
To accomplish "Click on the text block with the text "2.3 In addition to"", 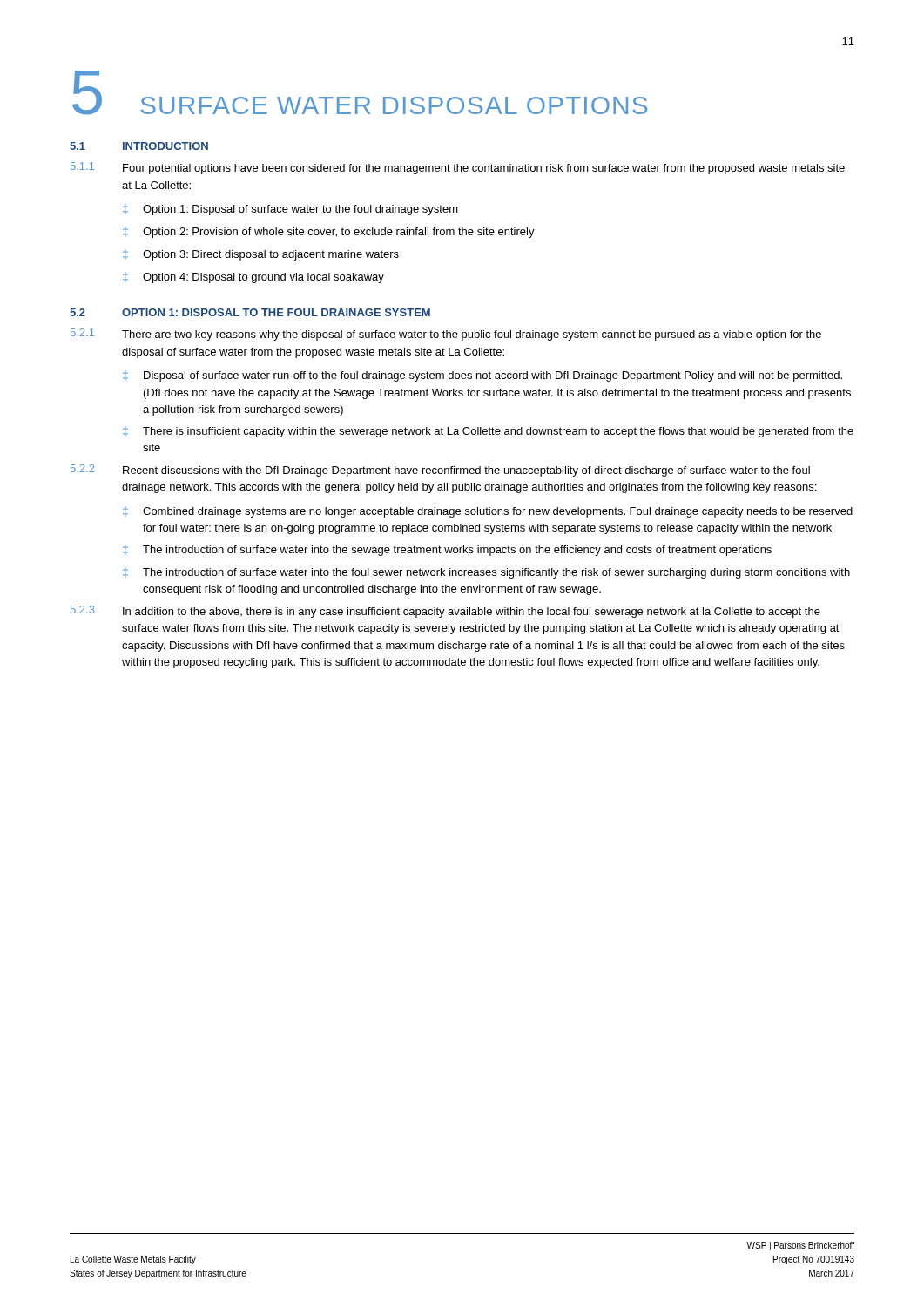I will tap(462, 637).
